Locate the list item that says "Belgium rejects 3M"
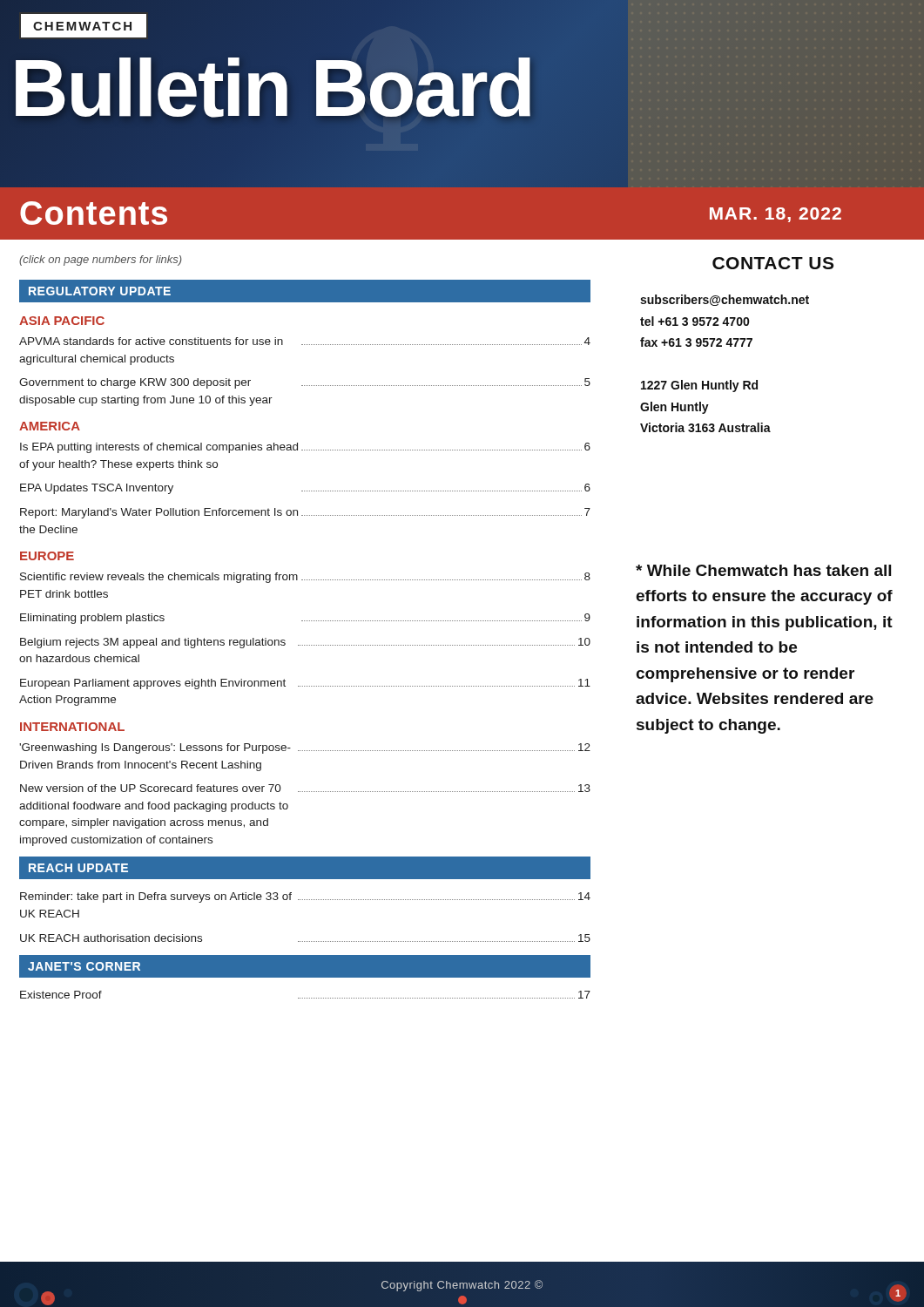 click(x=305, y=650)
